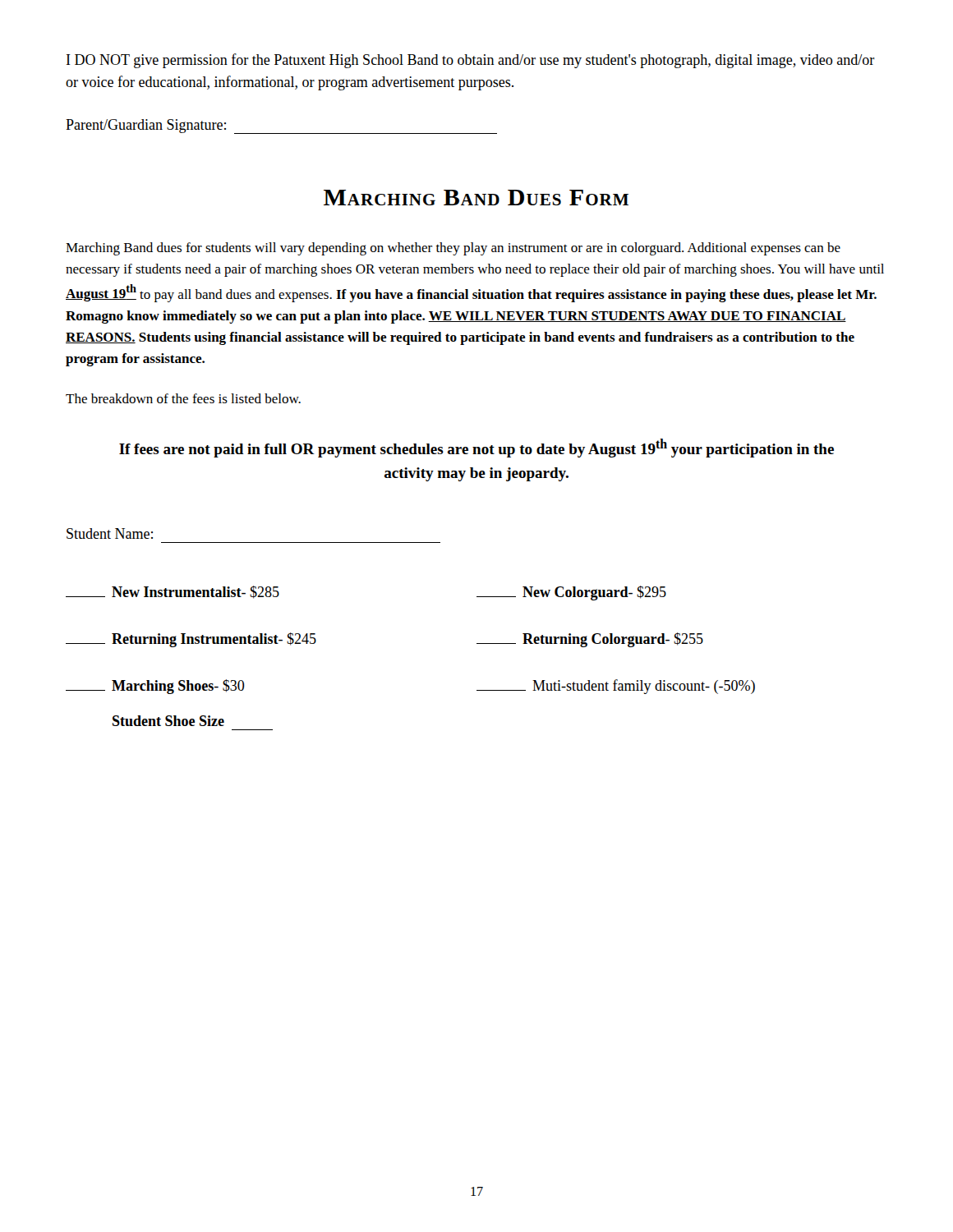Find the text block starting "Marching Band Dues"
Image resolution: width=953 pixels, height=1232 pixels.
click(x=476, y=197)
